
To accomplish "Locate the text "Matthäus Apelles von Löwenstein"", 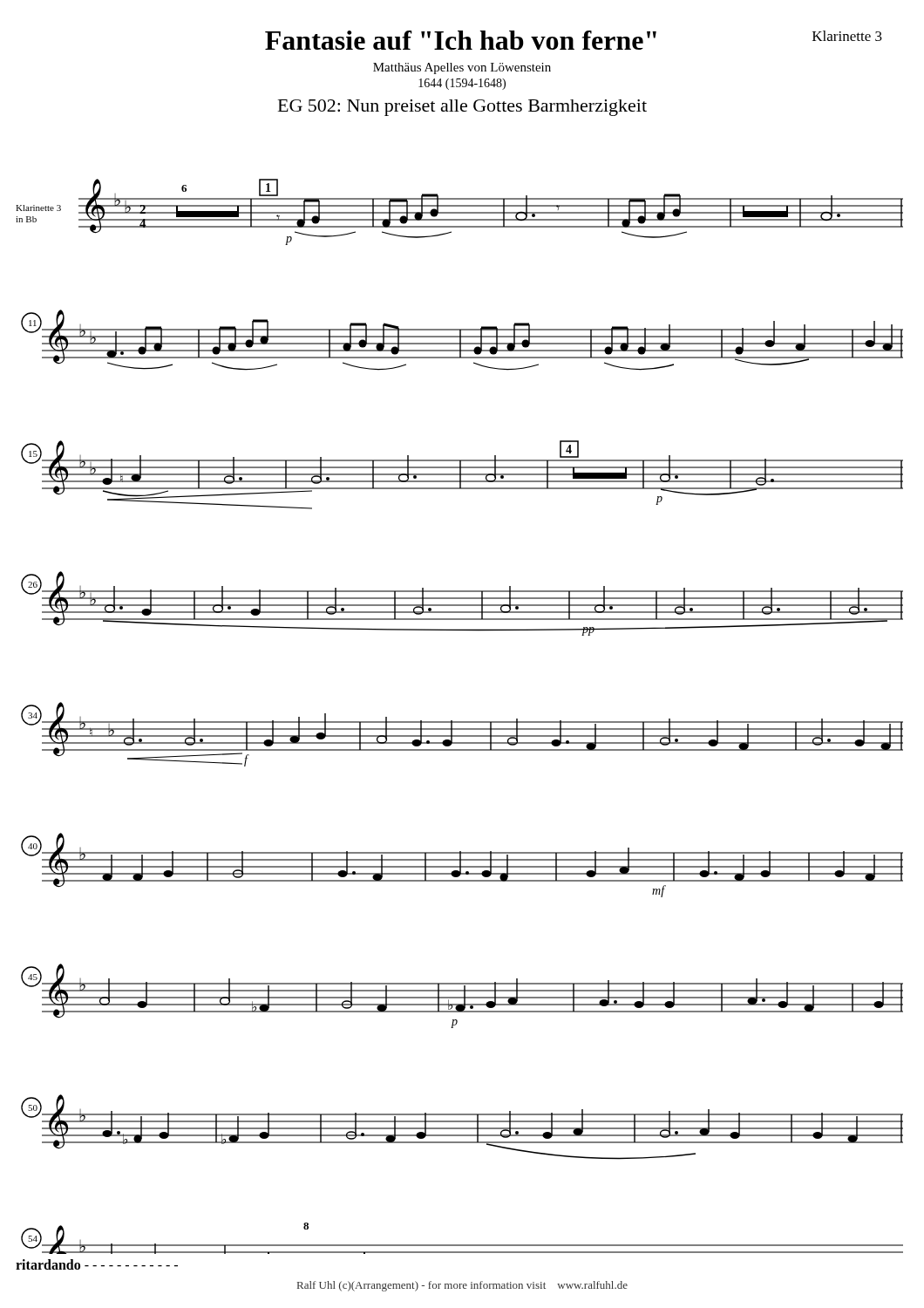I will click(x=462, y=67).
